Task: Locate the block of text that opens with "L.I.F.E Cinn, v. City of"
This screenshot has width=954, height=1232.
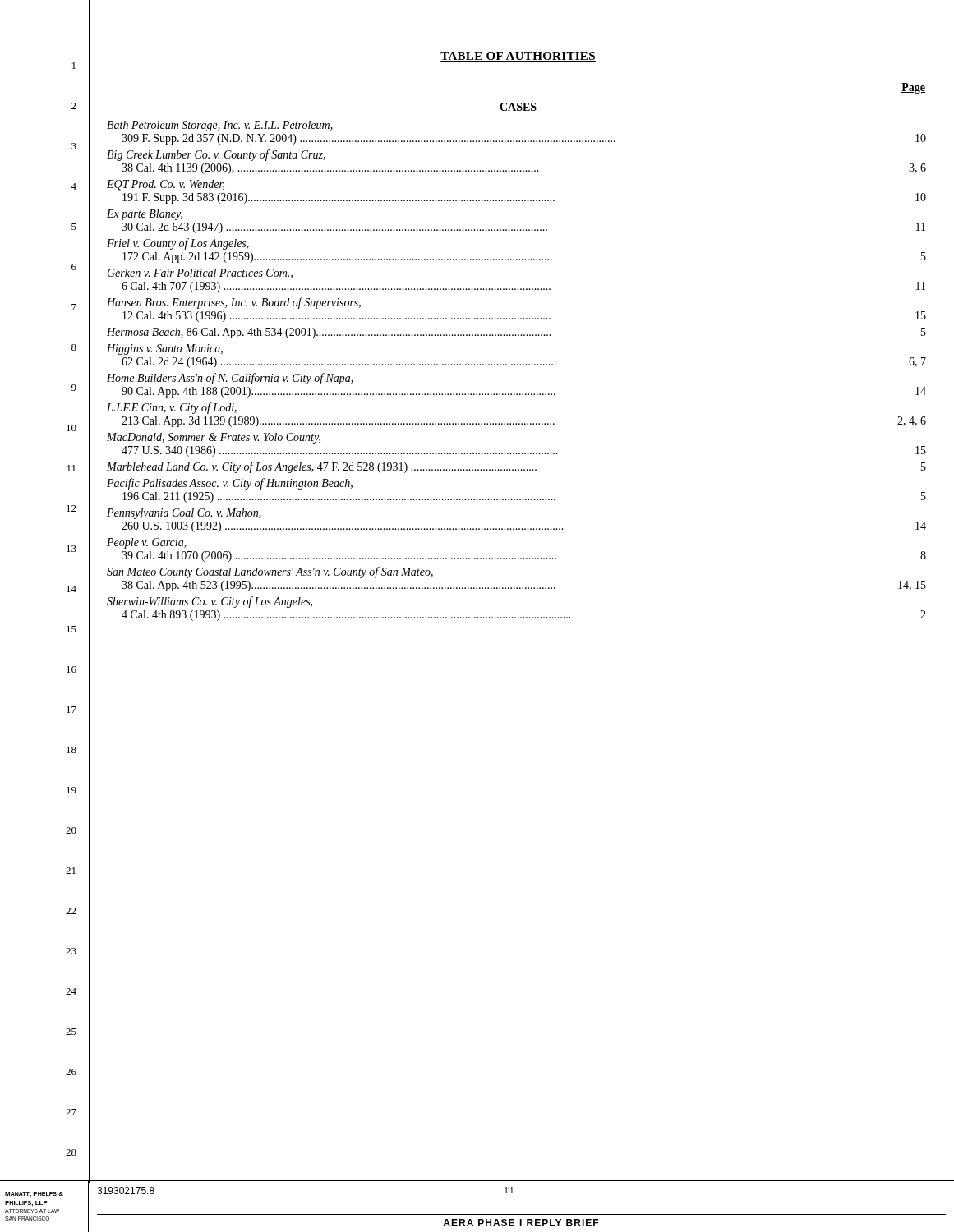Action: click(x=518, y=415)
